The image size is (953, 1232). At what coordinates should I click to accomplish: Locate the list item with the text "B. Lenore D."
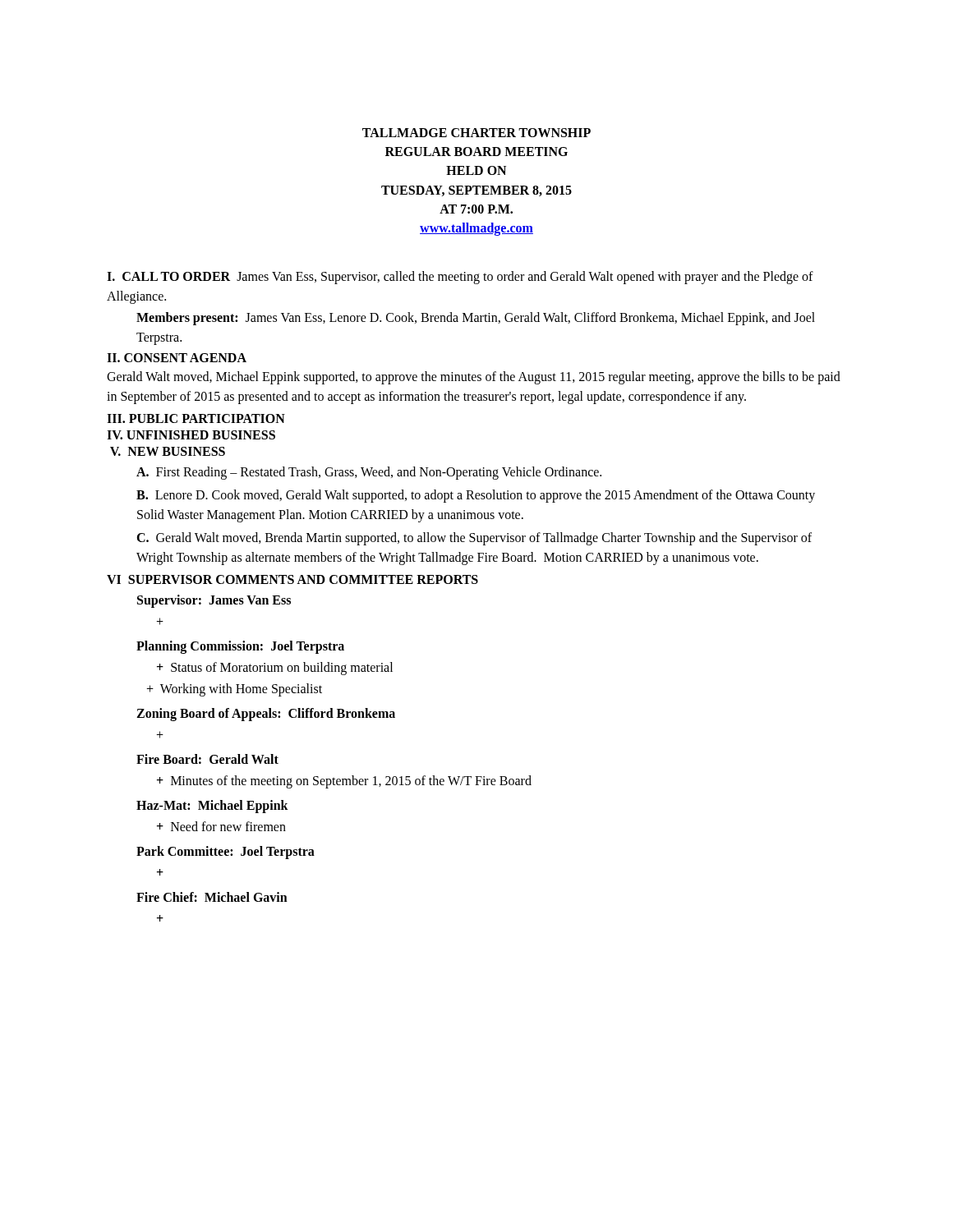[476, 505]
